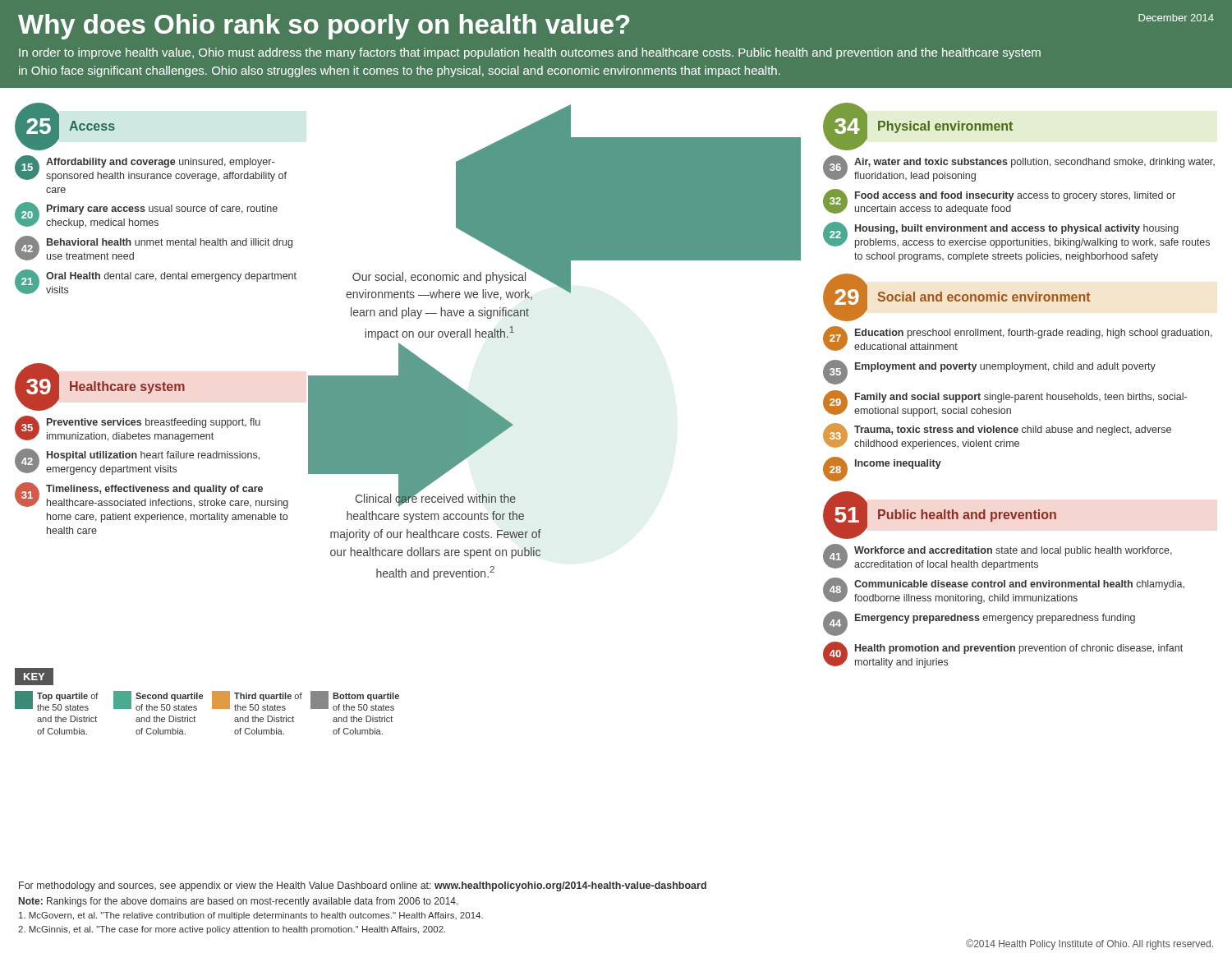The height and width of the screenshot is (953, 1232).
Task: Point to the region starting "39 Healthcare system"
Action: pos(161,387)
